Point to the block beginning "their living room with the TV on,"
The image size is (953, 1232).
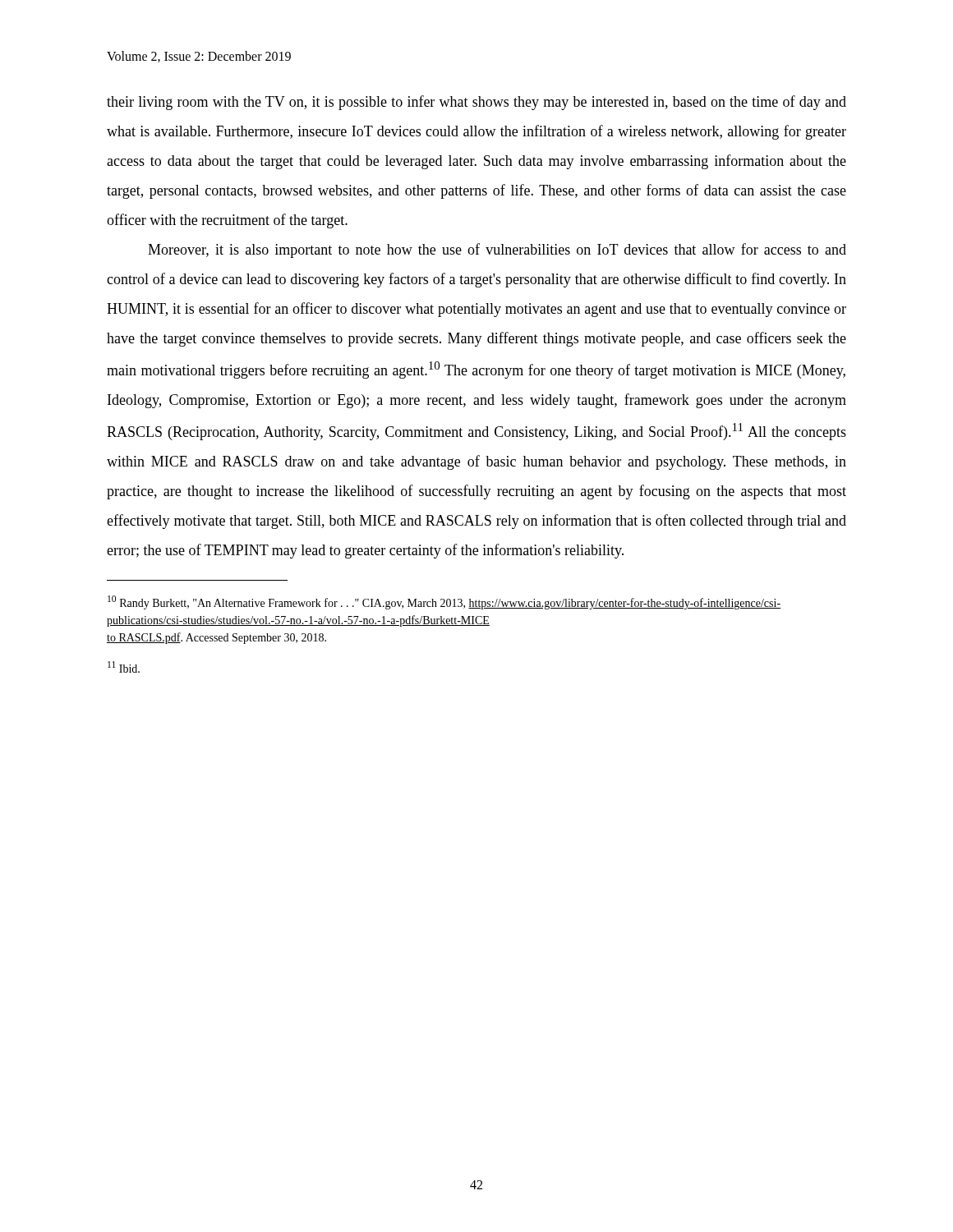coord(476,161)
